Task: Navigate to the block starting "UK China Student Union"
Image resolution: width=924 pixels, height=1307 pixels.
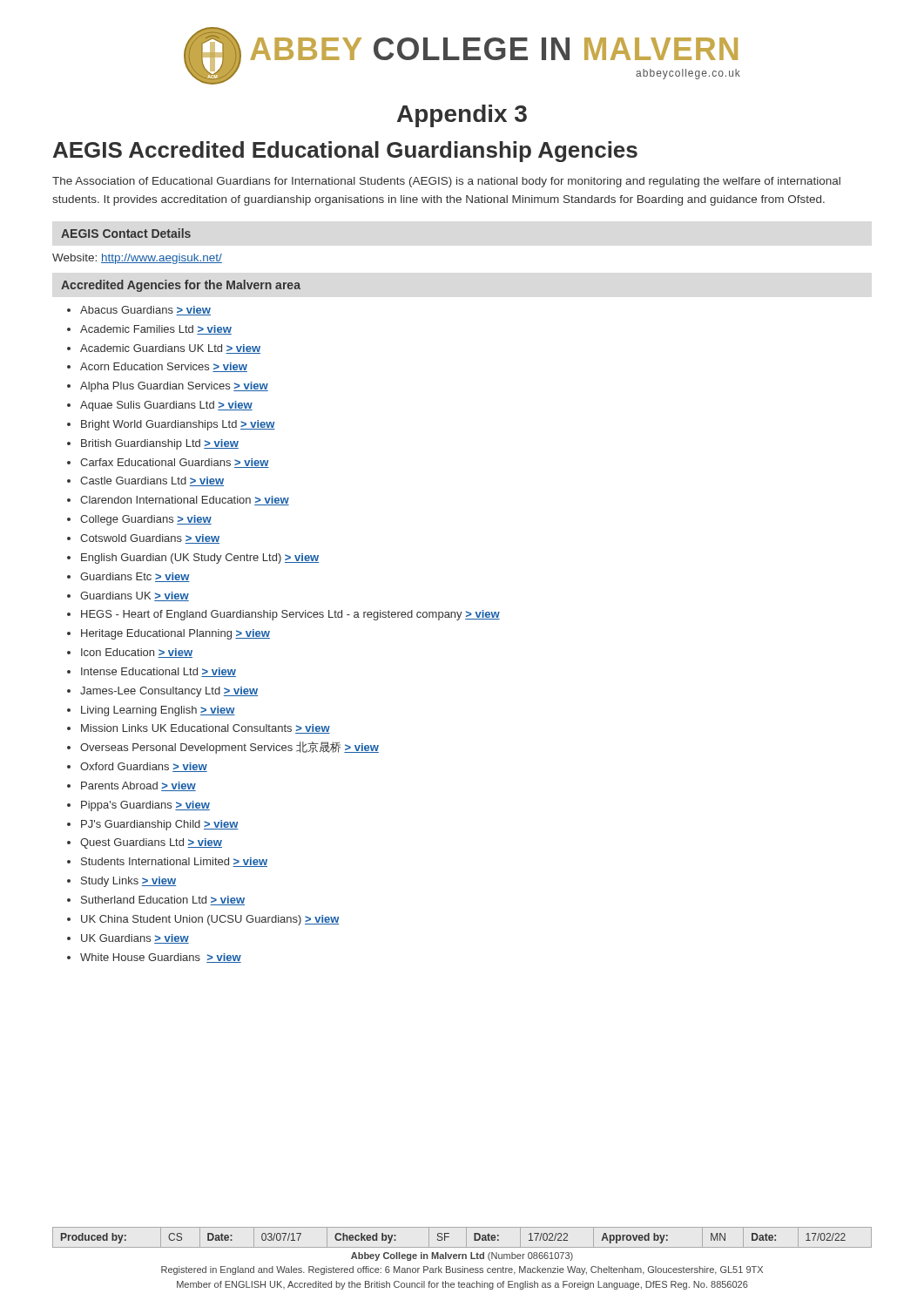Action: (210, 919)
